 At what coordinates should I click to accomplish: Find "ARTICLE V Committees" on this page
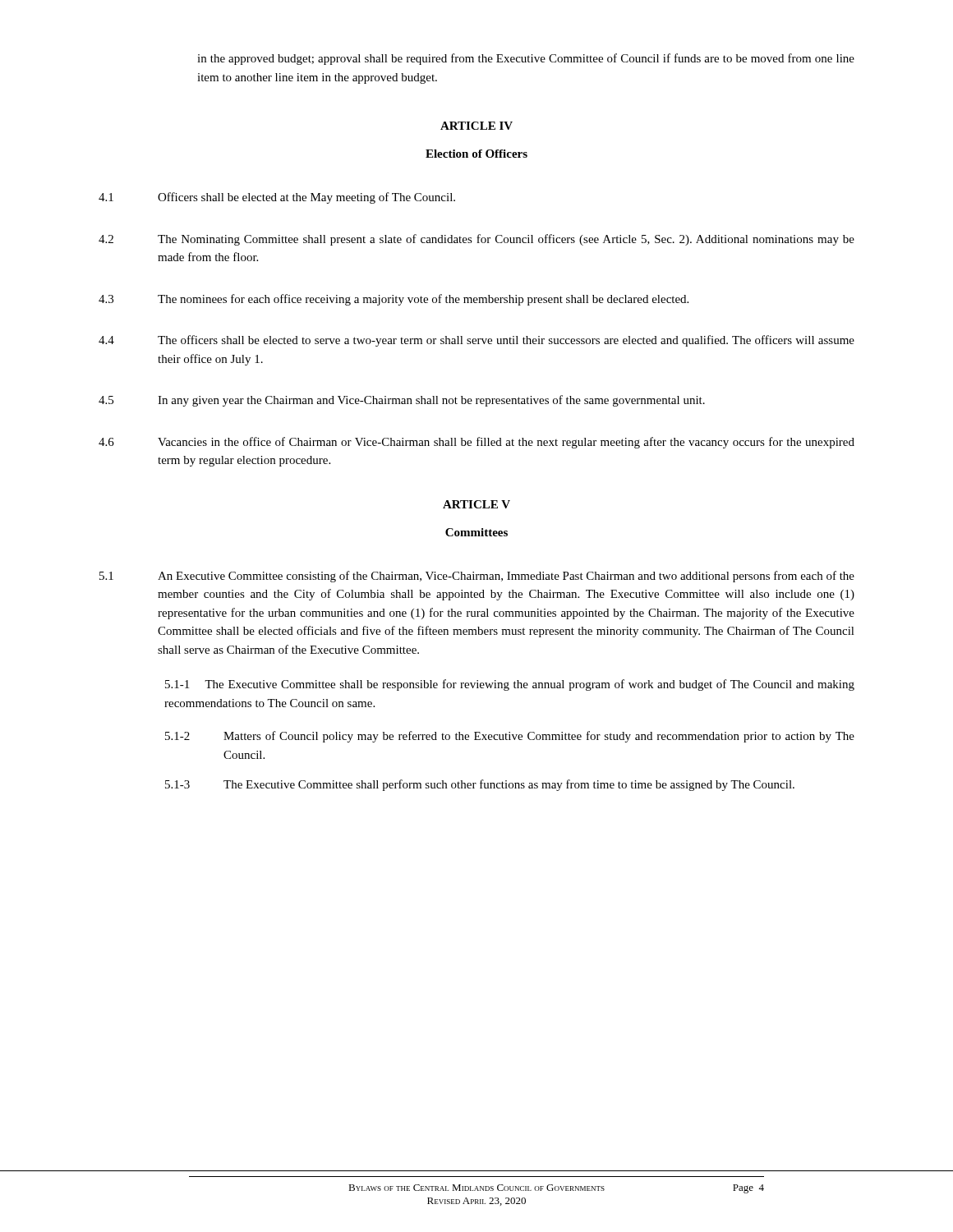[476, 518]
